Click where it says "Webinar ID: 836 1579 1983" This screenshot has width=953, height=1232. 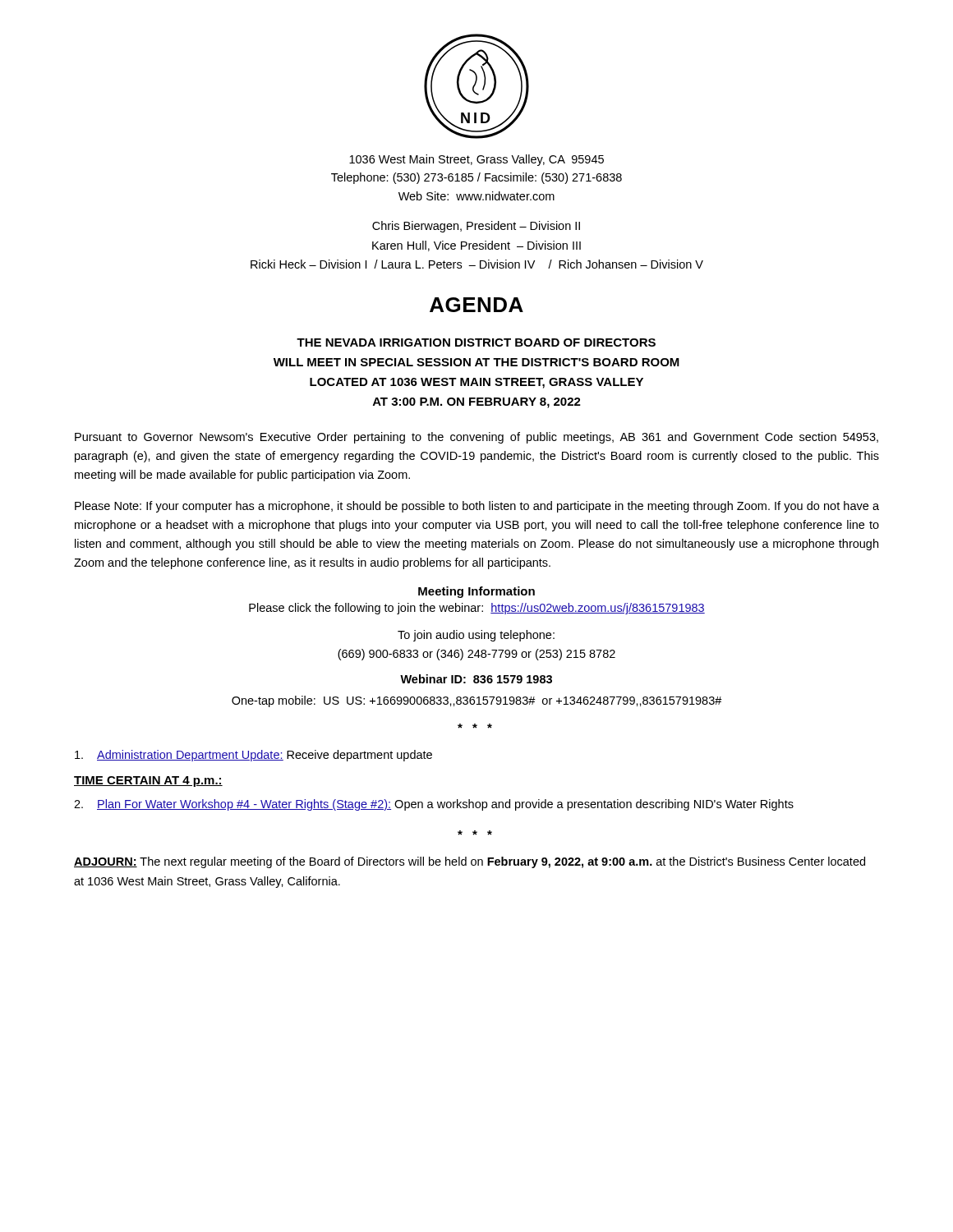tap(476, 679)
